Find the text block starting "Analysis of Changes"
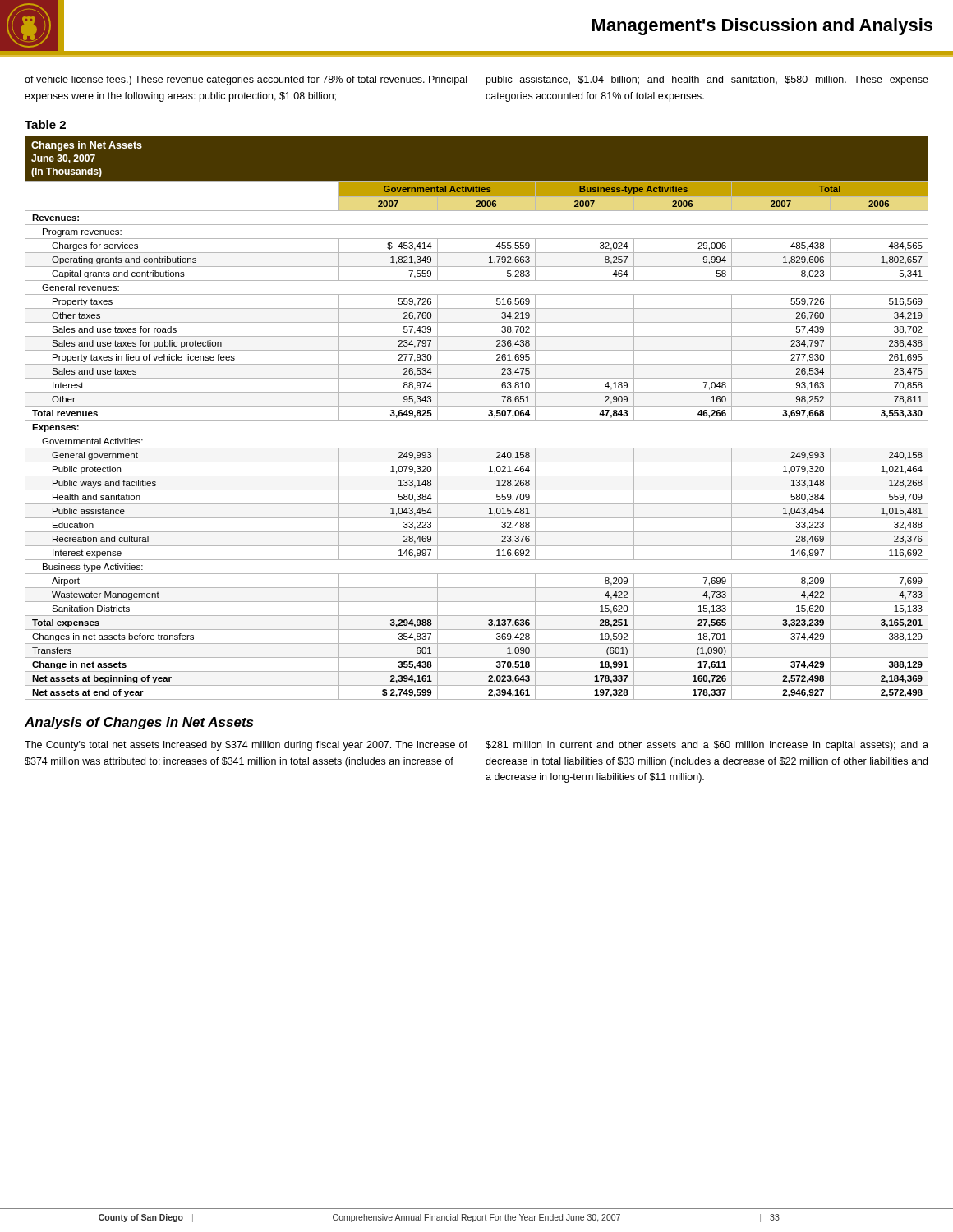 pyautogui.click(x=139, y=722)
